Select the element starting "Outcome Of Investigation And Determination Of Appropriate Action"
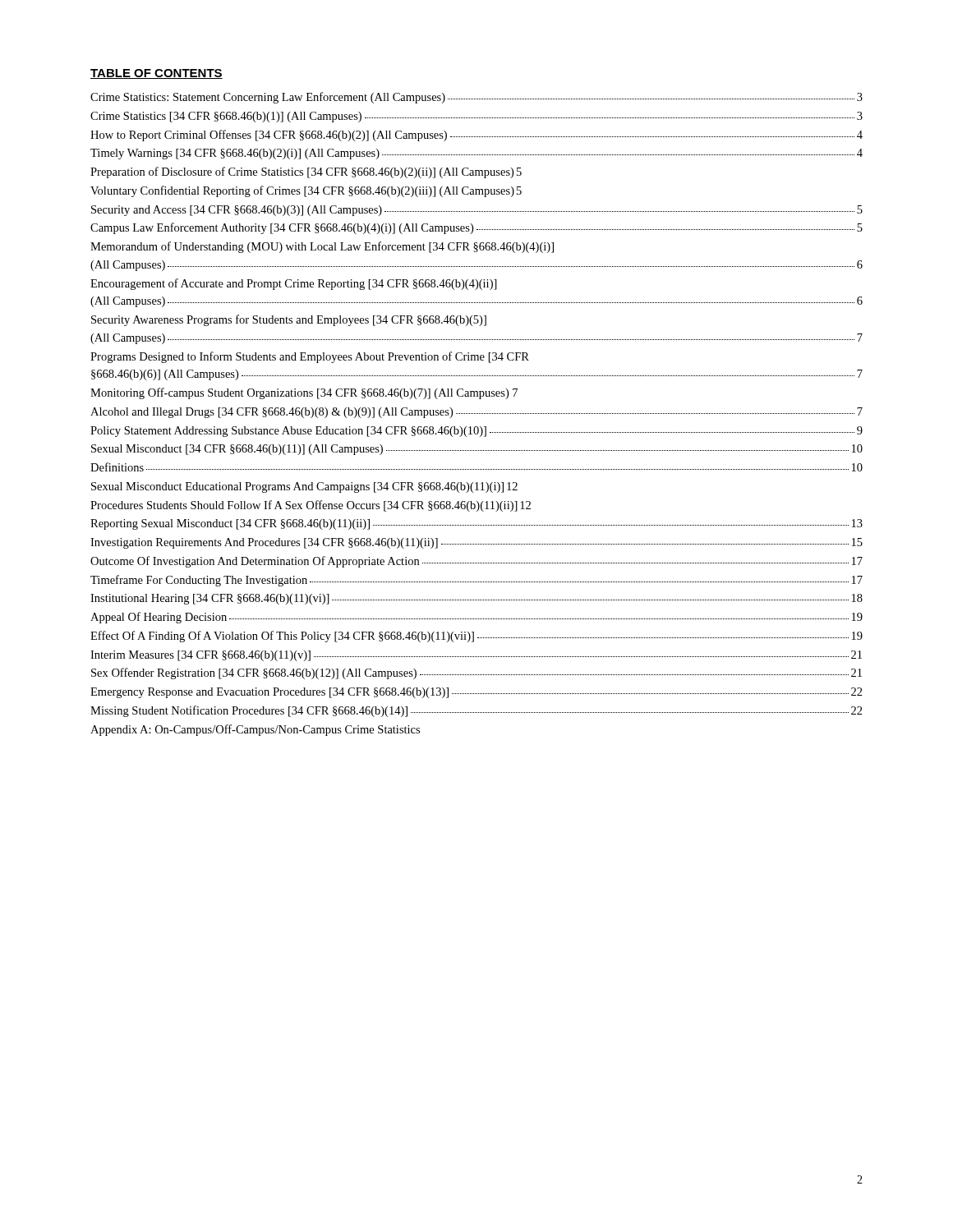This screenshot has height=1232, width=953. (476, 561)
